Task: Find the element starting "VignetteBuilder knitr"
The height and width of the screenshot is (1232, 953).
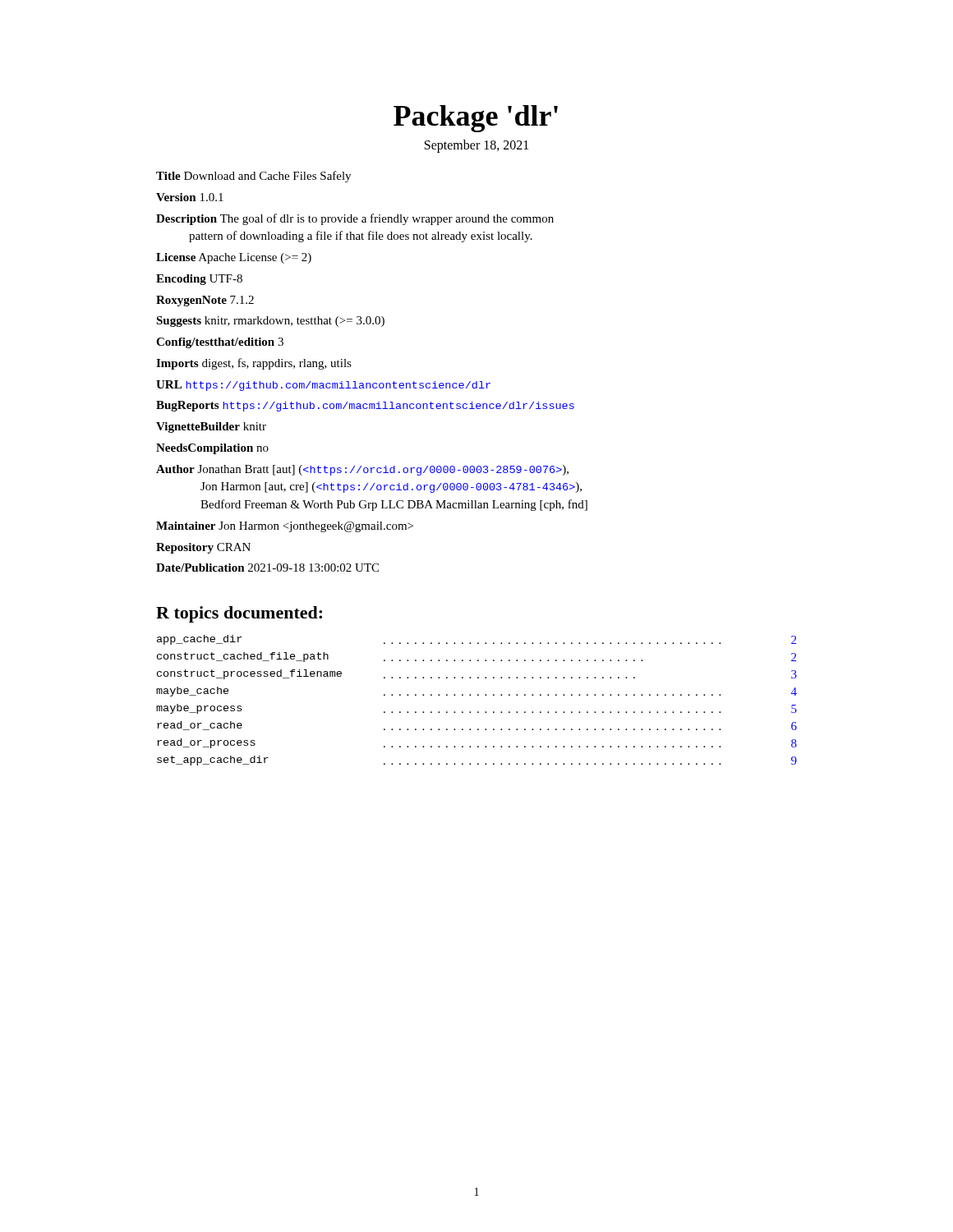Action: tap(211, 426)
